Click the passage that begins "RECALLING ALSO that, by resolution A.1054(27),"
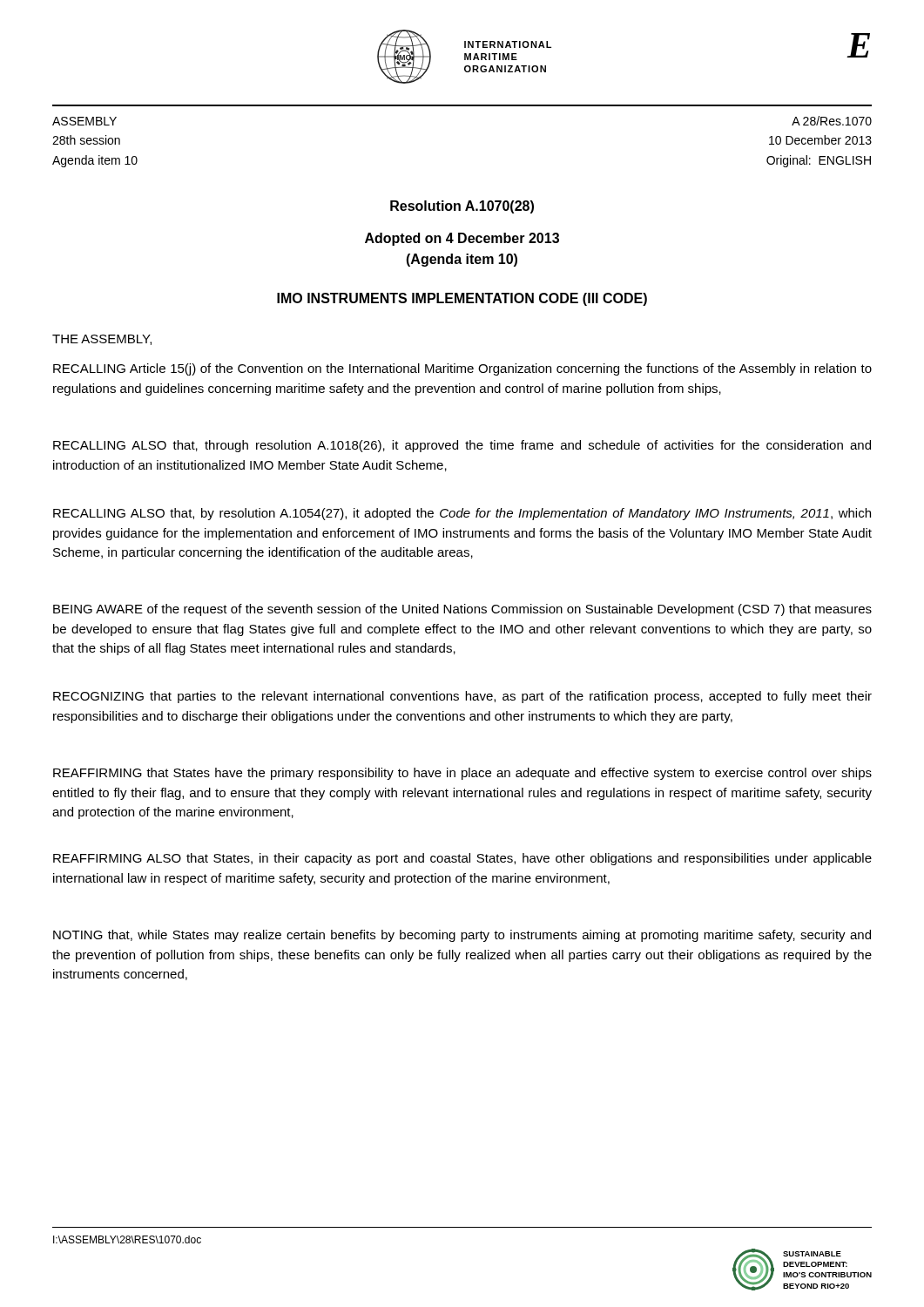This screenshot has width=924, height=1307. pyautogui.click(x=462, y=532)
